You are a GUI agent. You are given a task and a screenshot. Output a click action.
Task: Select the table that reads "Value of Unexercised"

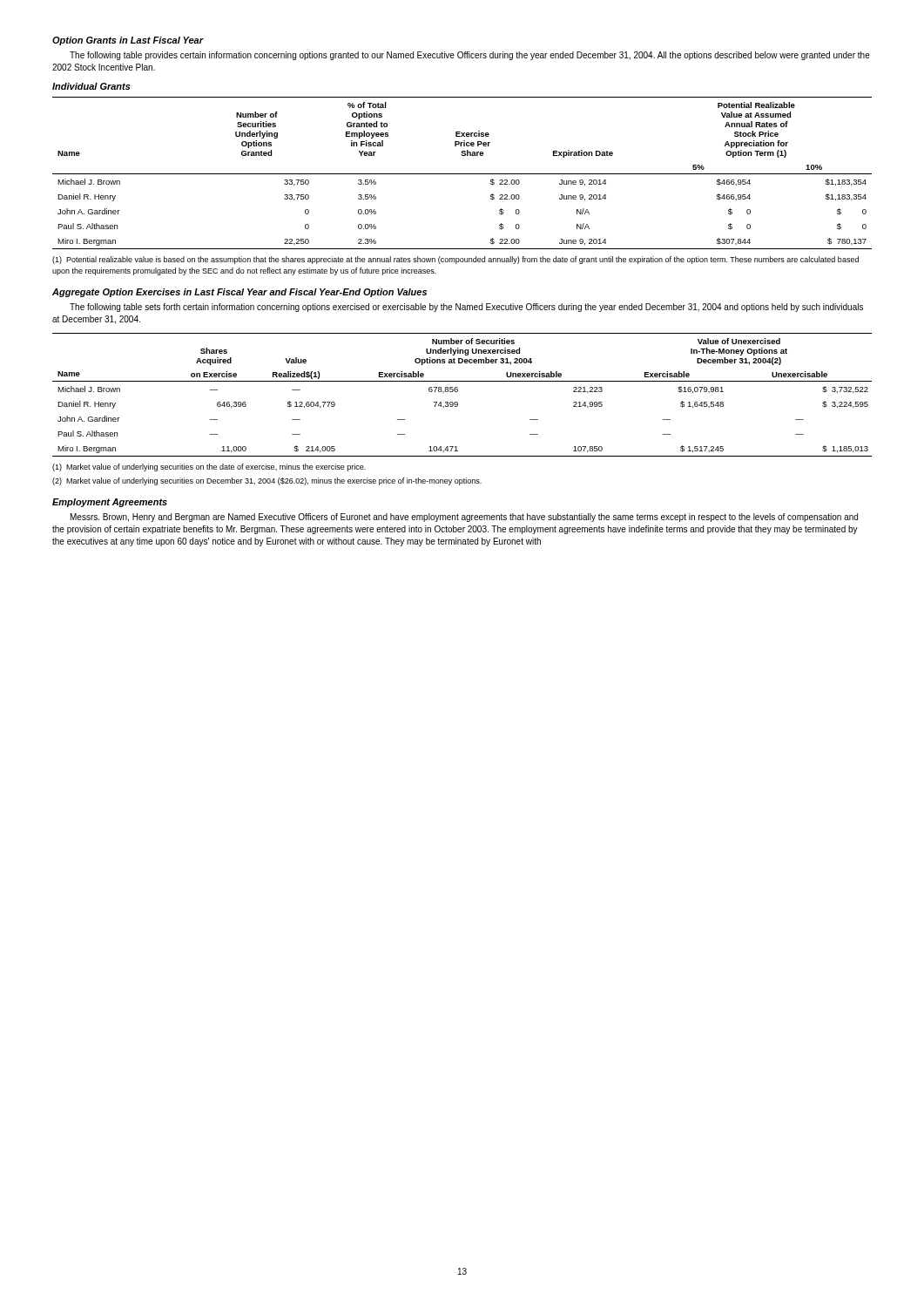pos(462,395)
